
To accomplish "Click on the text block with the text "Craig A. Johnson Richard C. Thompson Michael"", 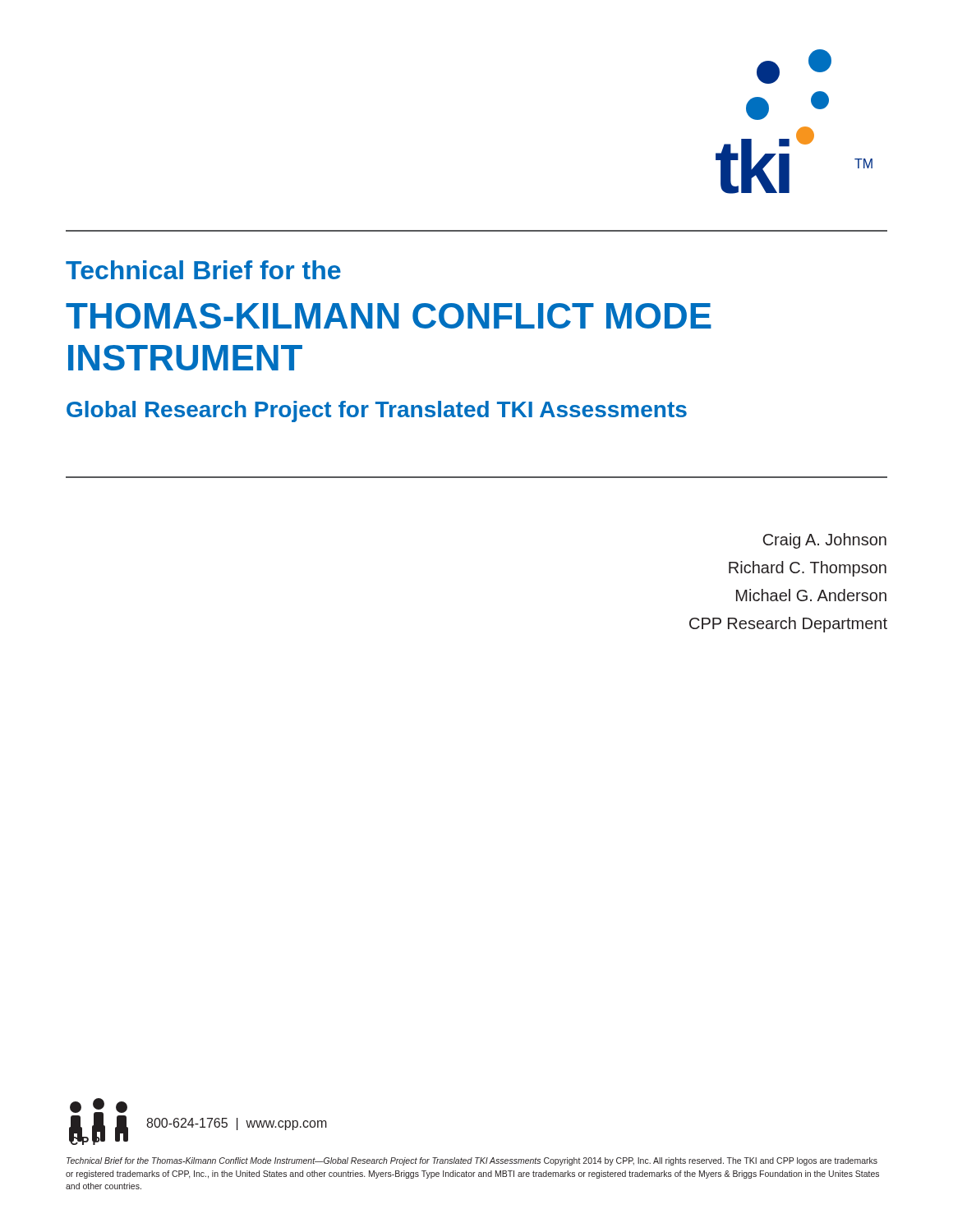I will point(788,582).
